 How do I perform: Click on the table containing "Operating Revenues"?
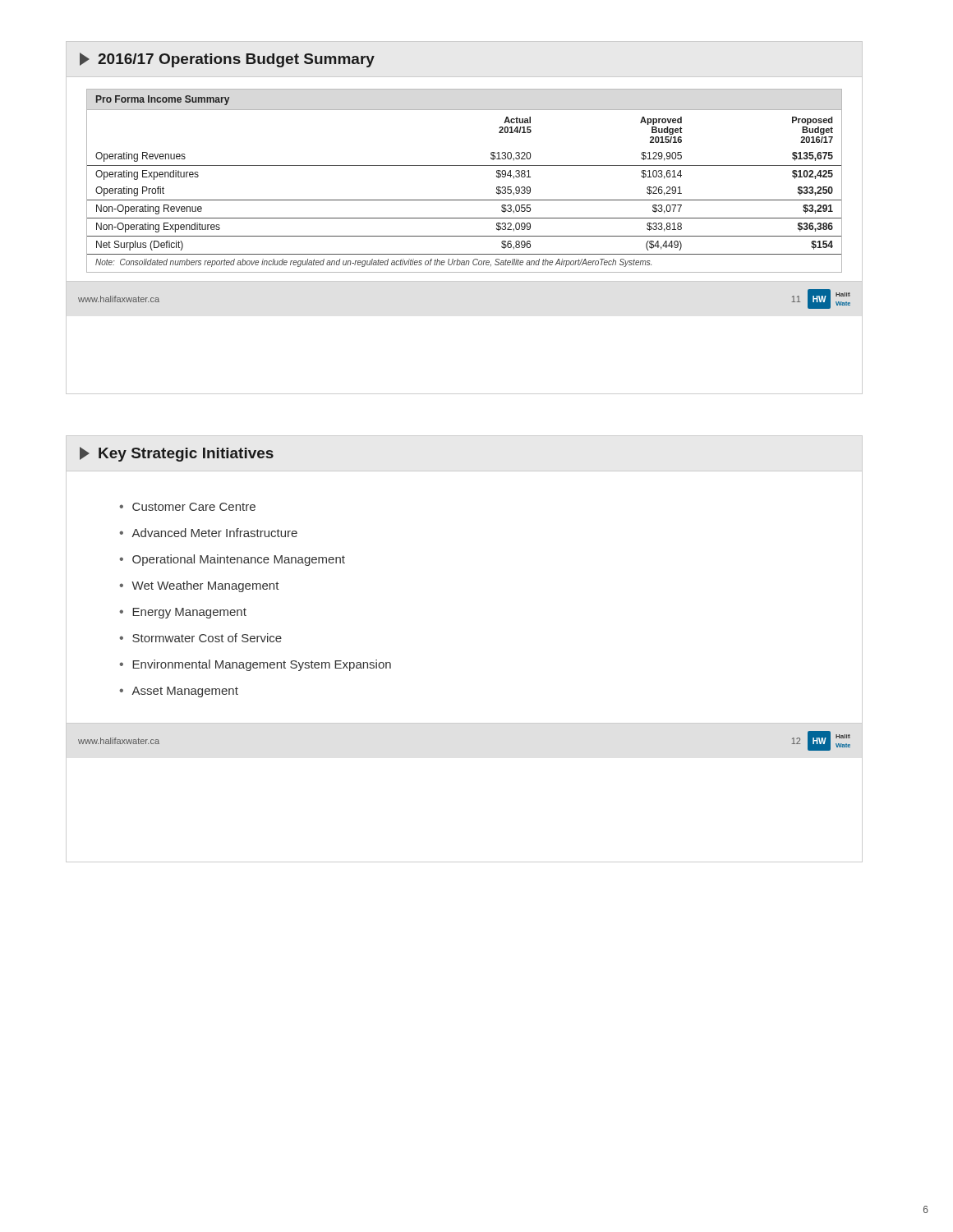464,218
